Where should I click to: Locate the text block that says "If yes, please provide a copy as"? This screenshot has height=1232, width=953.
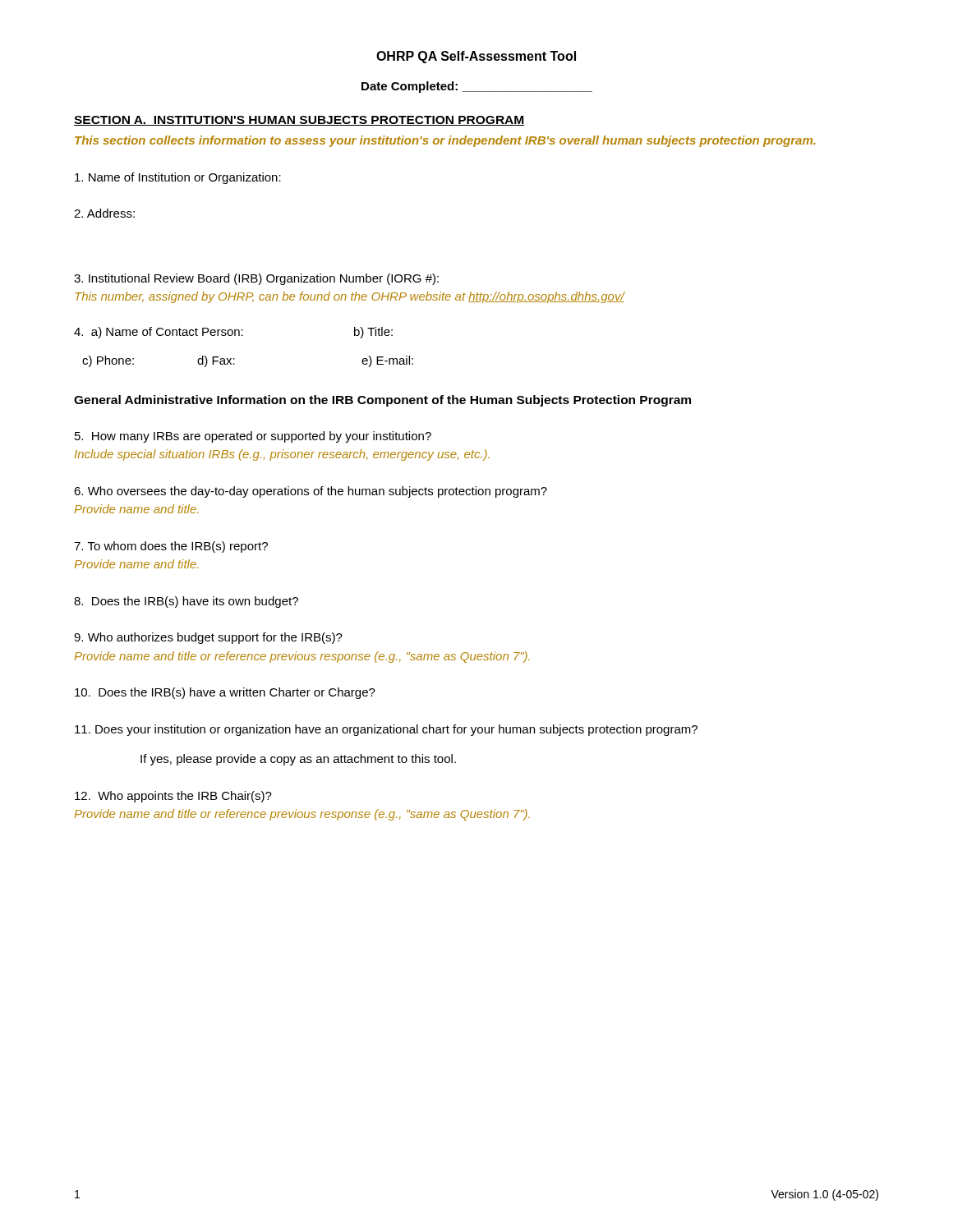tap(298, 759)
